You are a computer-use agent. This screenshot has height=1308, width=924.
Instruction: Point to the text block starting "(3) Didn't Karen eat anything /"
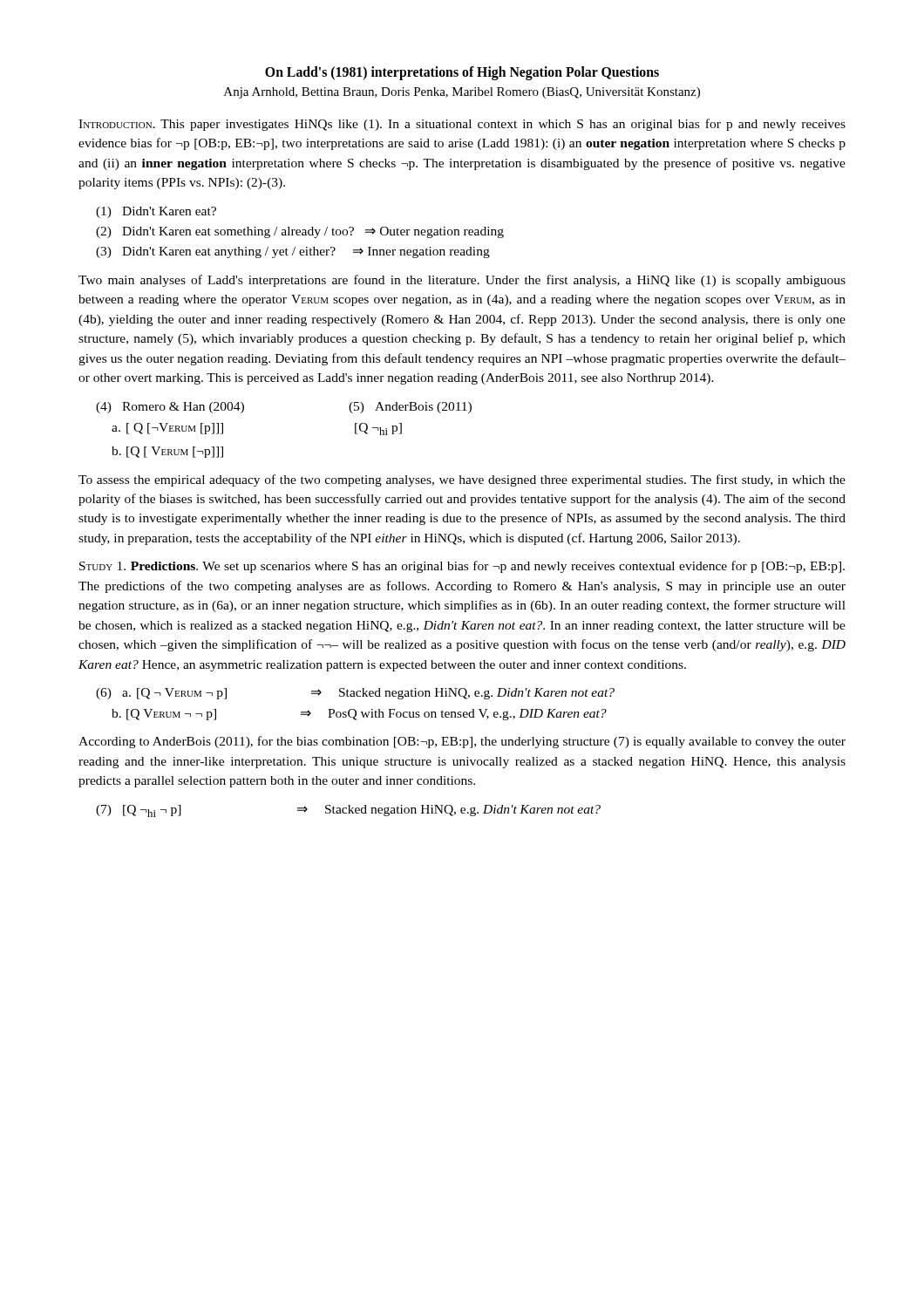462,252
